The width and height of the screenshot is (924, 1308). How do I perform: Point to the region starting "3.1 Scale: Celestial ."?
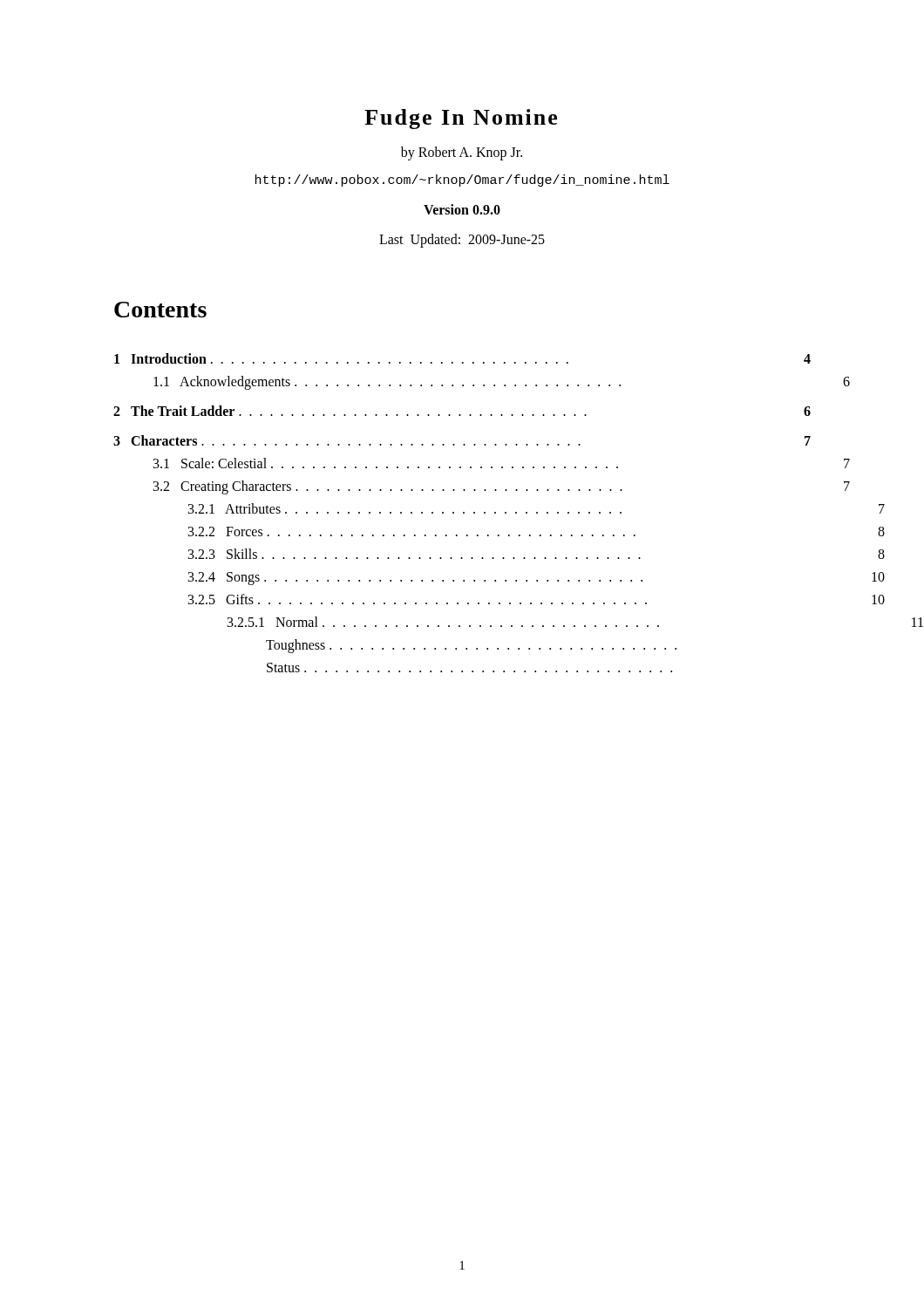coord(462,464)
